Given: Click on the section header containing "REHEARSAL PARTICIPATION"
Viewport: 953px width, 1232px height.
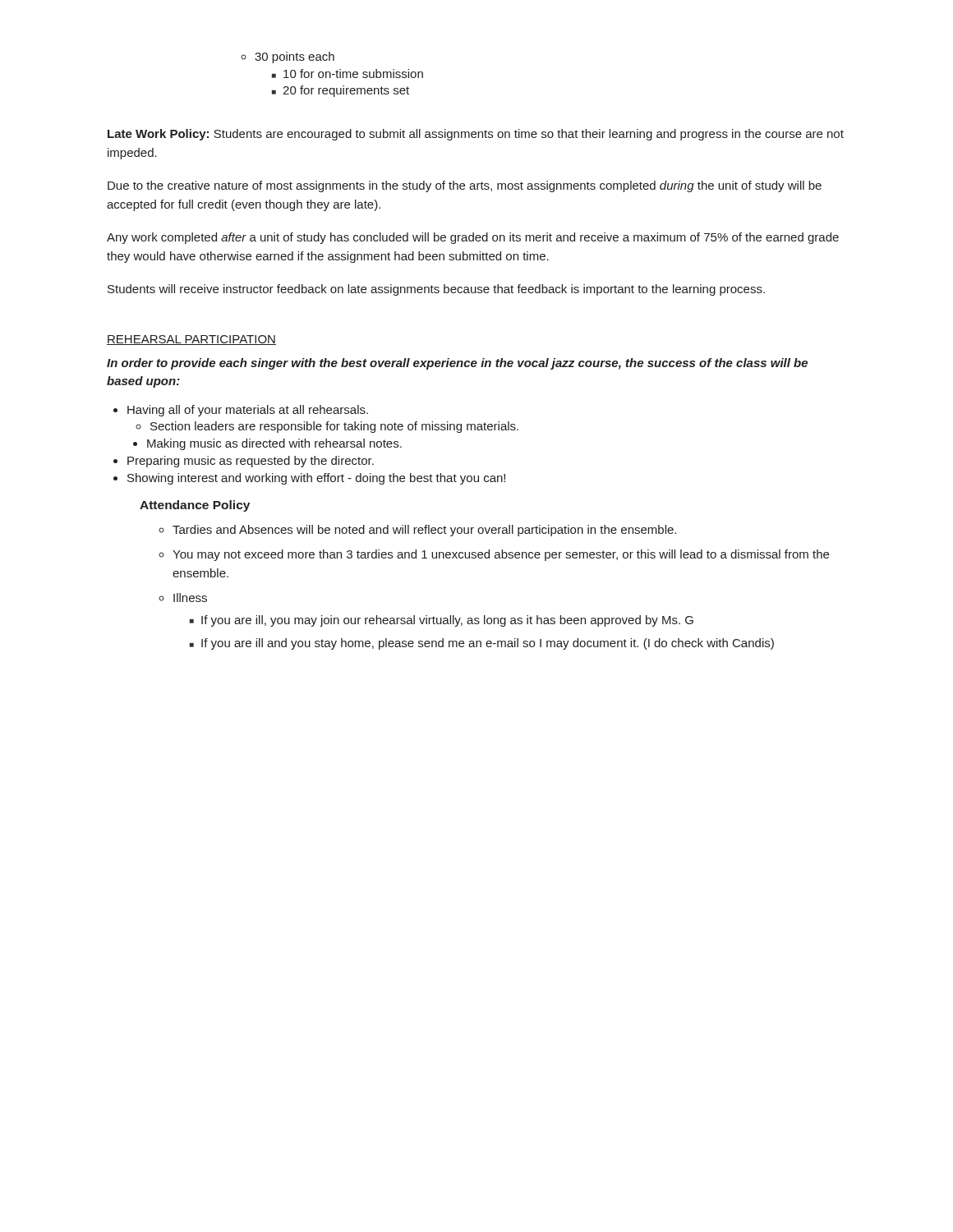Looking at the screenshot, I should [191, 338].
